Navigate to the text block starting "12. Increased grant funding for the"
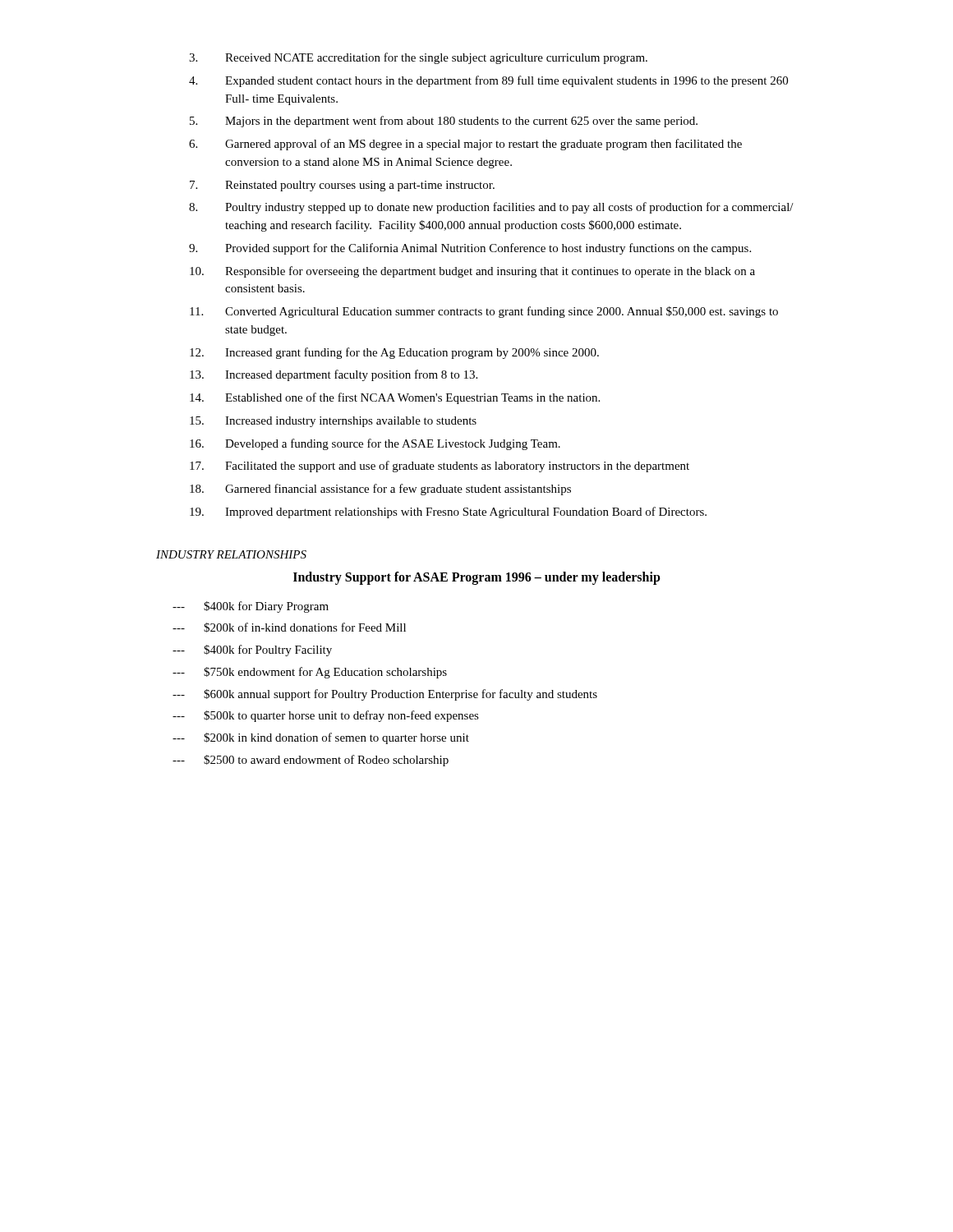Viewport: 953px width, 1232px height. [493, 353]
